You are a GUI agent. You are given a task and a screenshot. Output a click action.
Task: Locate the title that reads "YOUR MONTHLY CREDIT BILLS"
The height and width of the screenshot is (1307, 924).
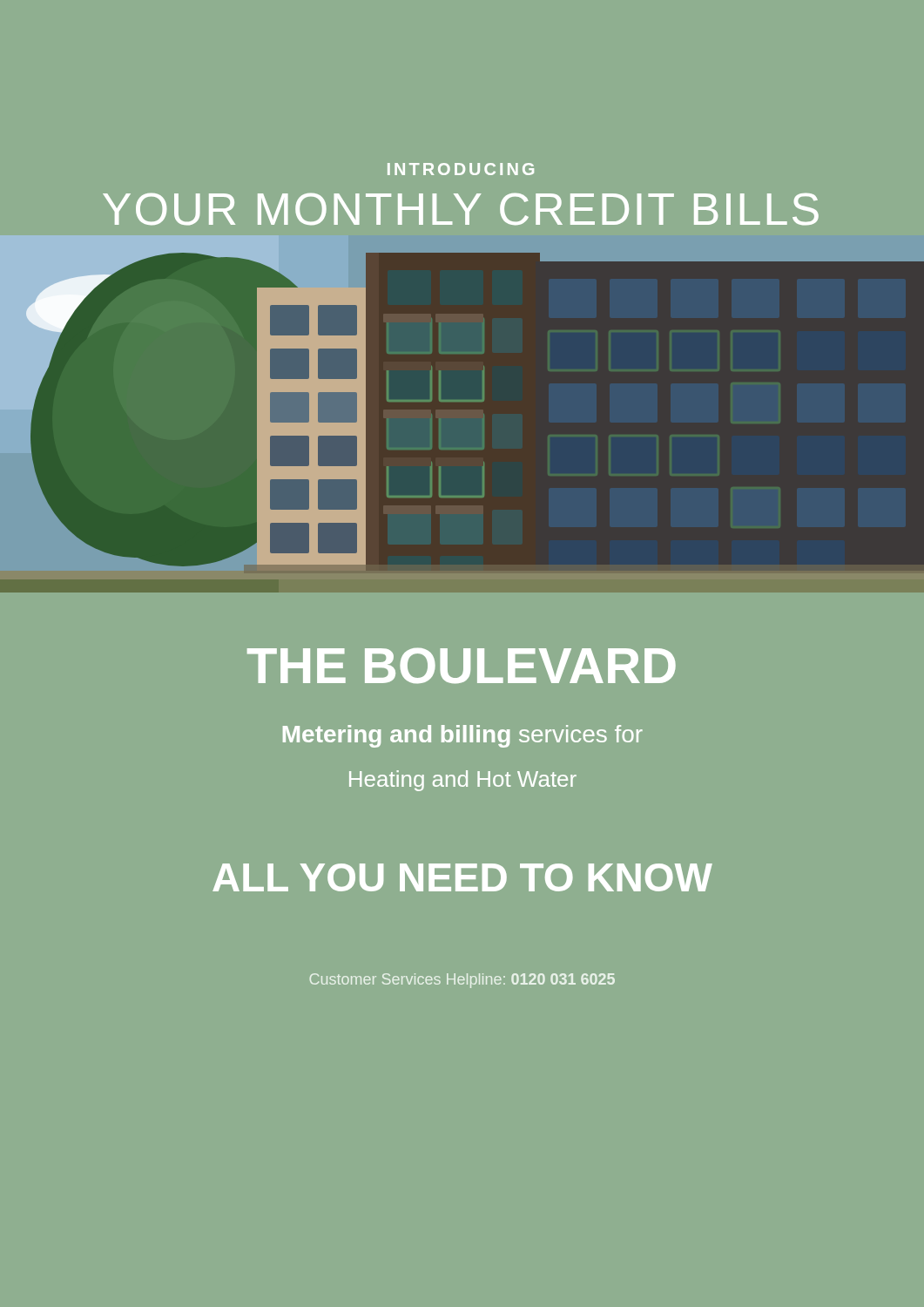[462, 209]
